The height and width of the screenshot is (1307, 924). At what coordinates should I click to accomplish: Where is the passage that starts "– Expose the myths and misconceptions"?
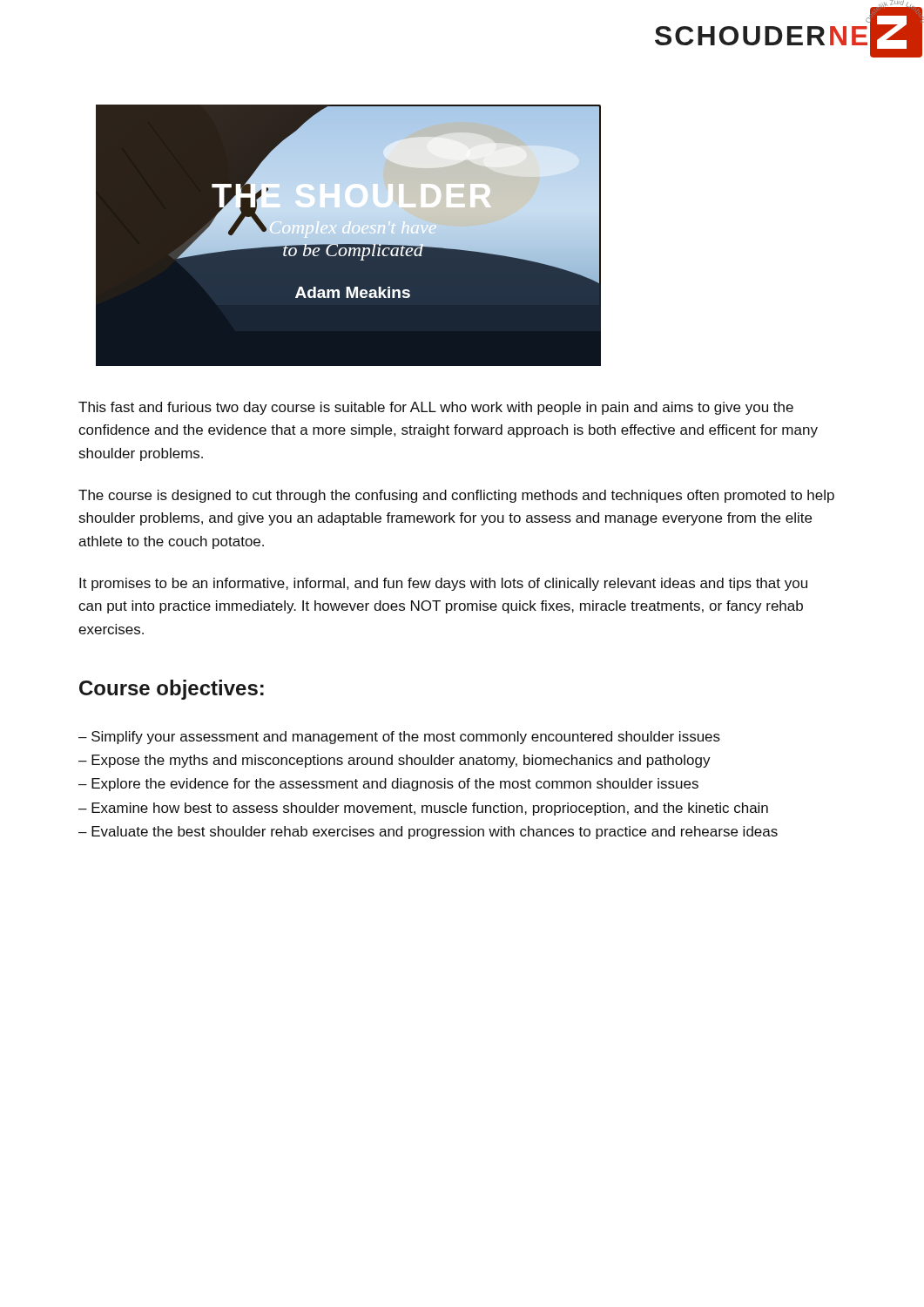(x=394, y=760)
